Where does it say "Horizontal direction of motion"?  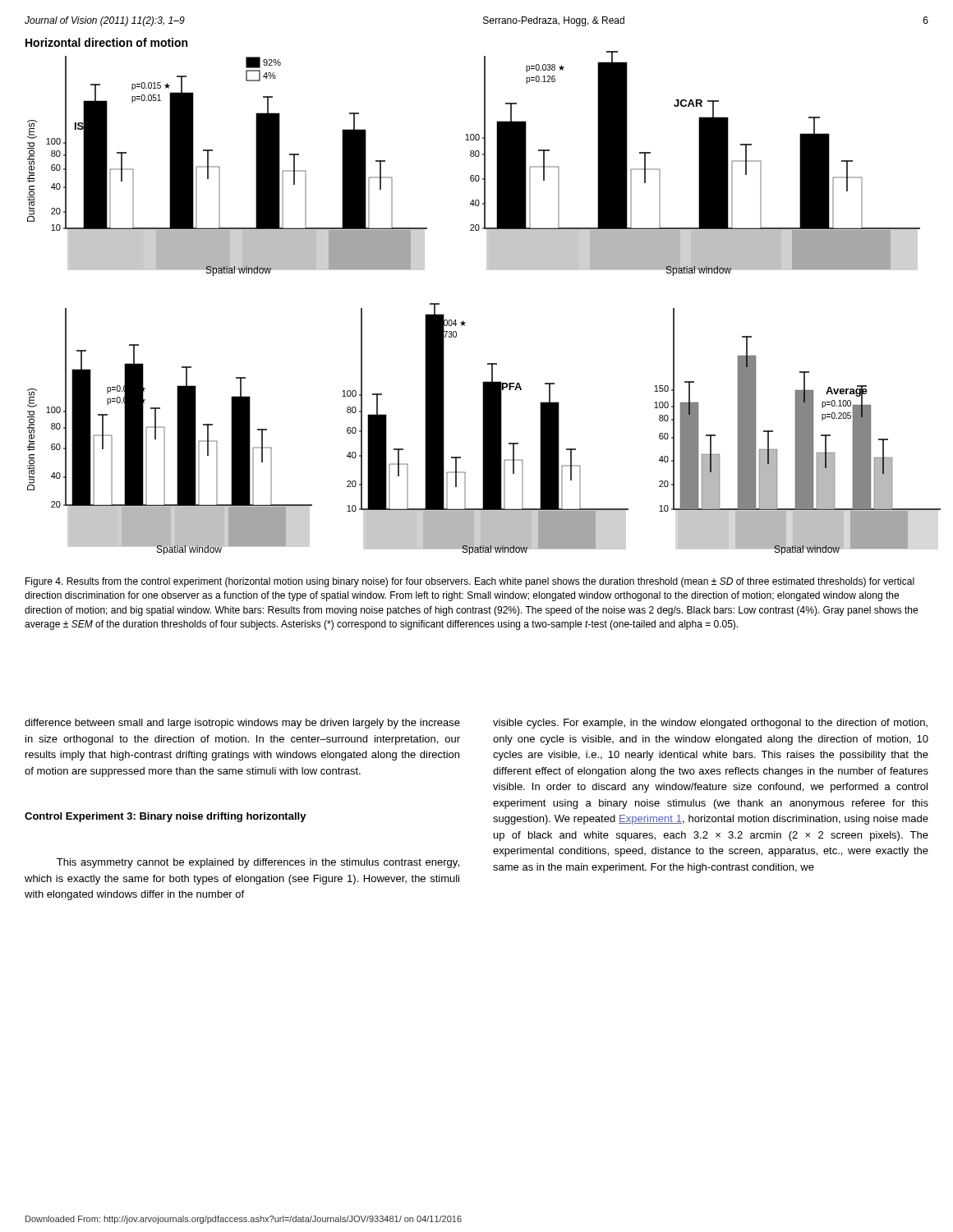pyautogui.click(x=106, y=43)
